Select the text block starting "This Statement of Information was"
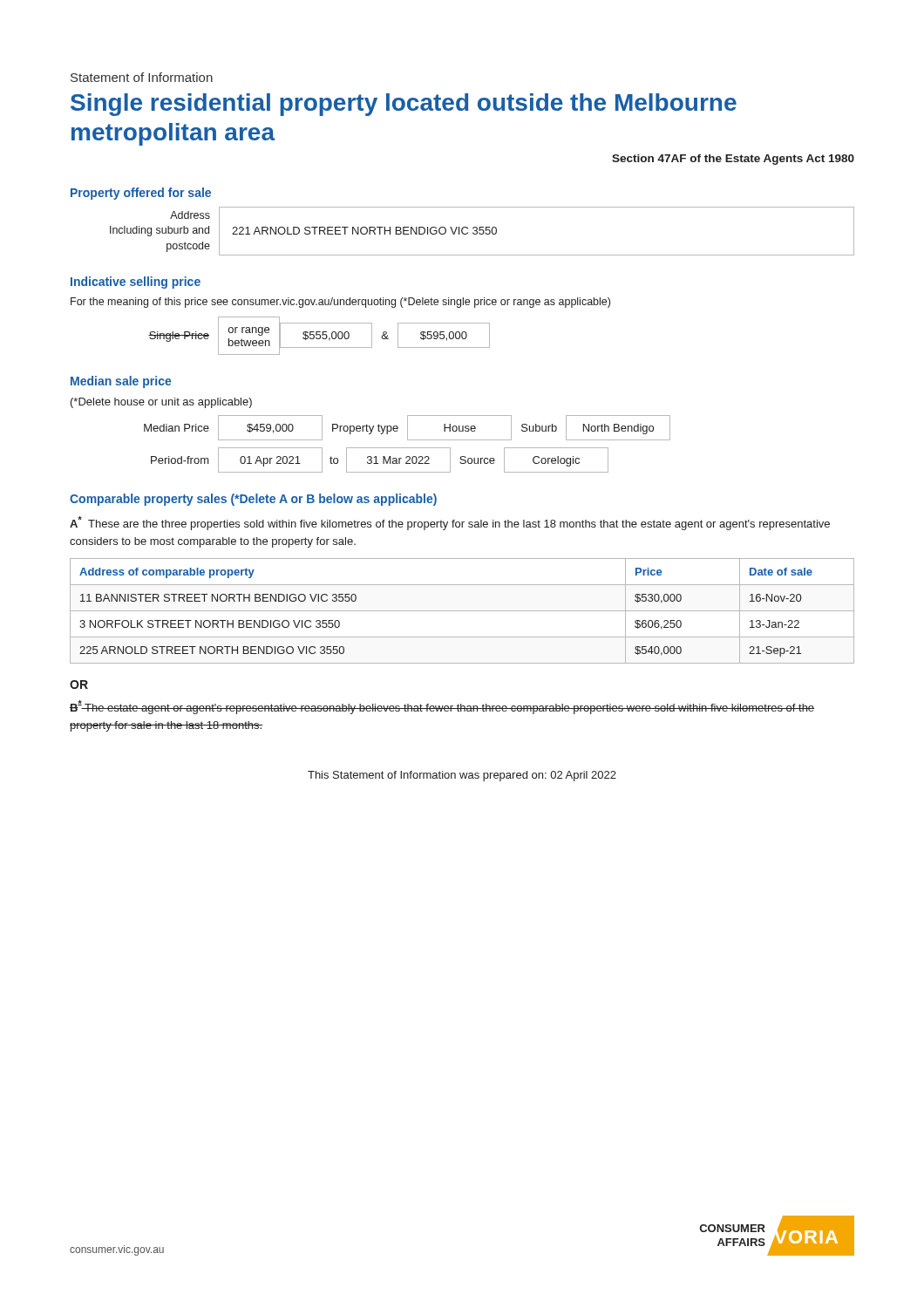924x1308 pixels. pyautogui.click(x=462, y=775)
